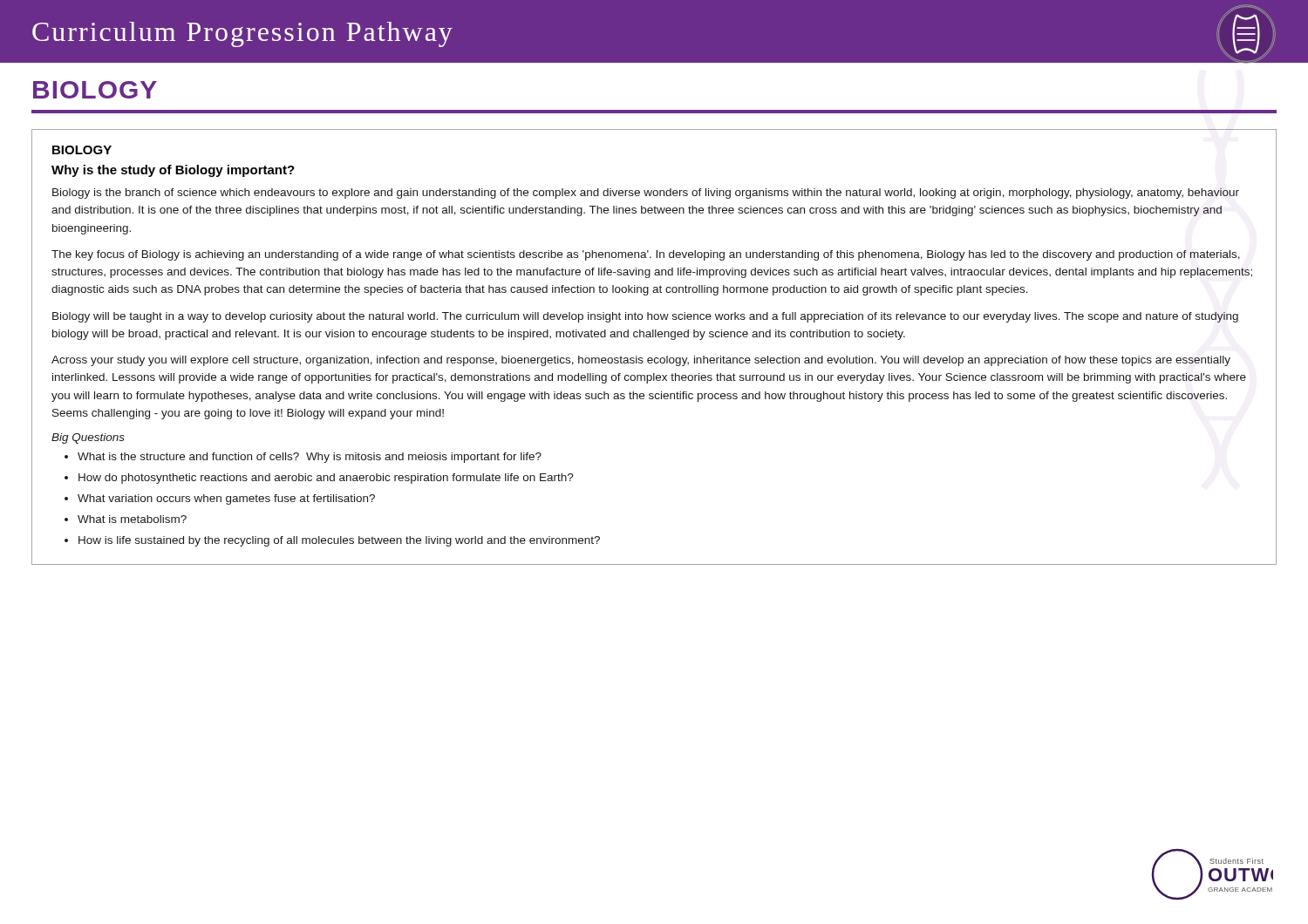Where is the passage that starts "How is life sustained by the recycling of"?
Screen dimensions: 924x1308
(339, 540)
